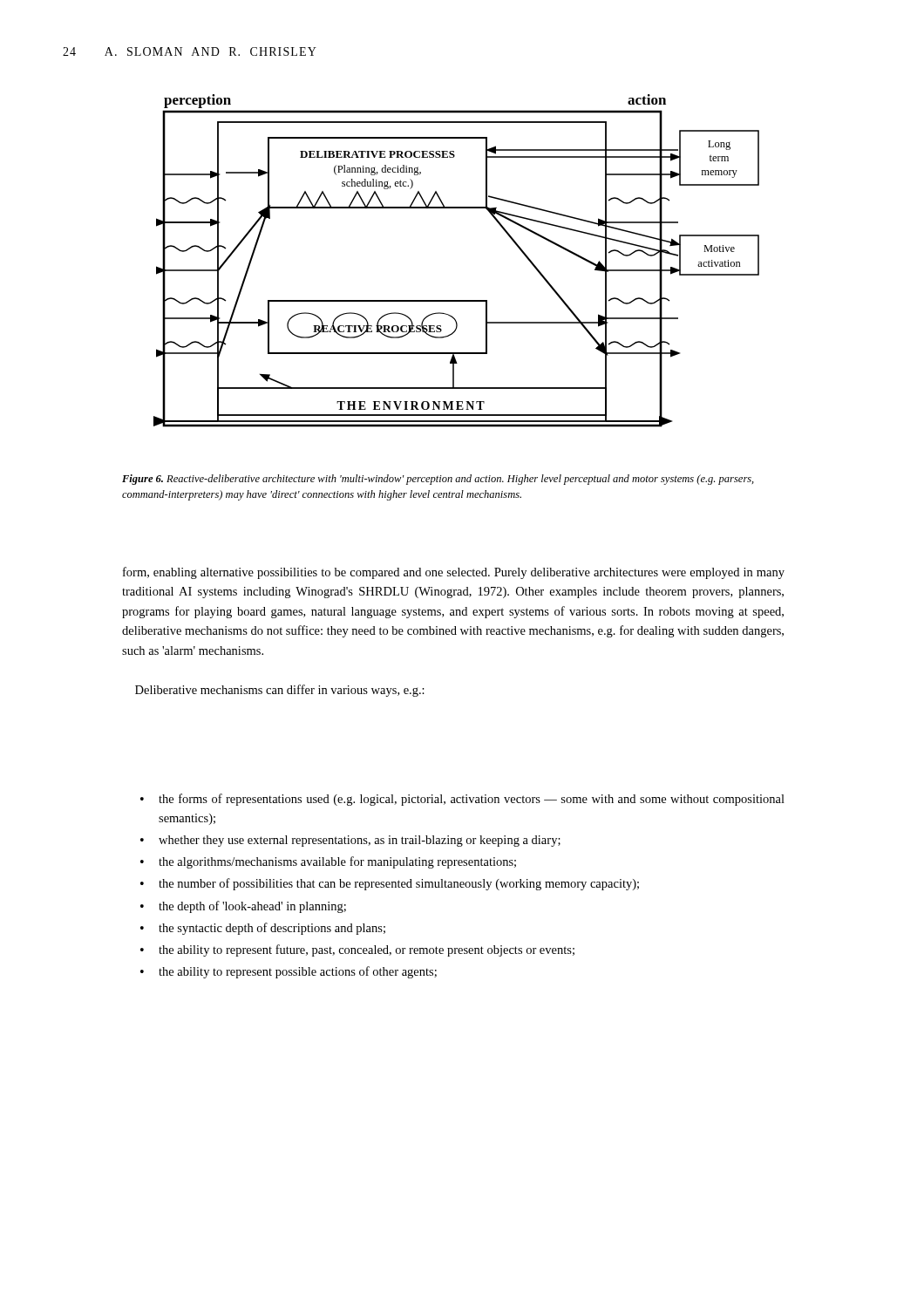The width and height of the screenshot is (924, 1308).
Task: Locate the list item with the text "• the number of possibilities that can be"
Action: point(462,884)
